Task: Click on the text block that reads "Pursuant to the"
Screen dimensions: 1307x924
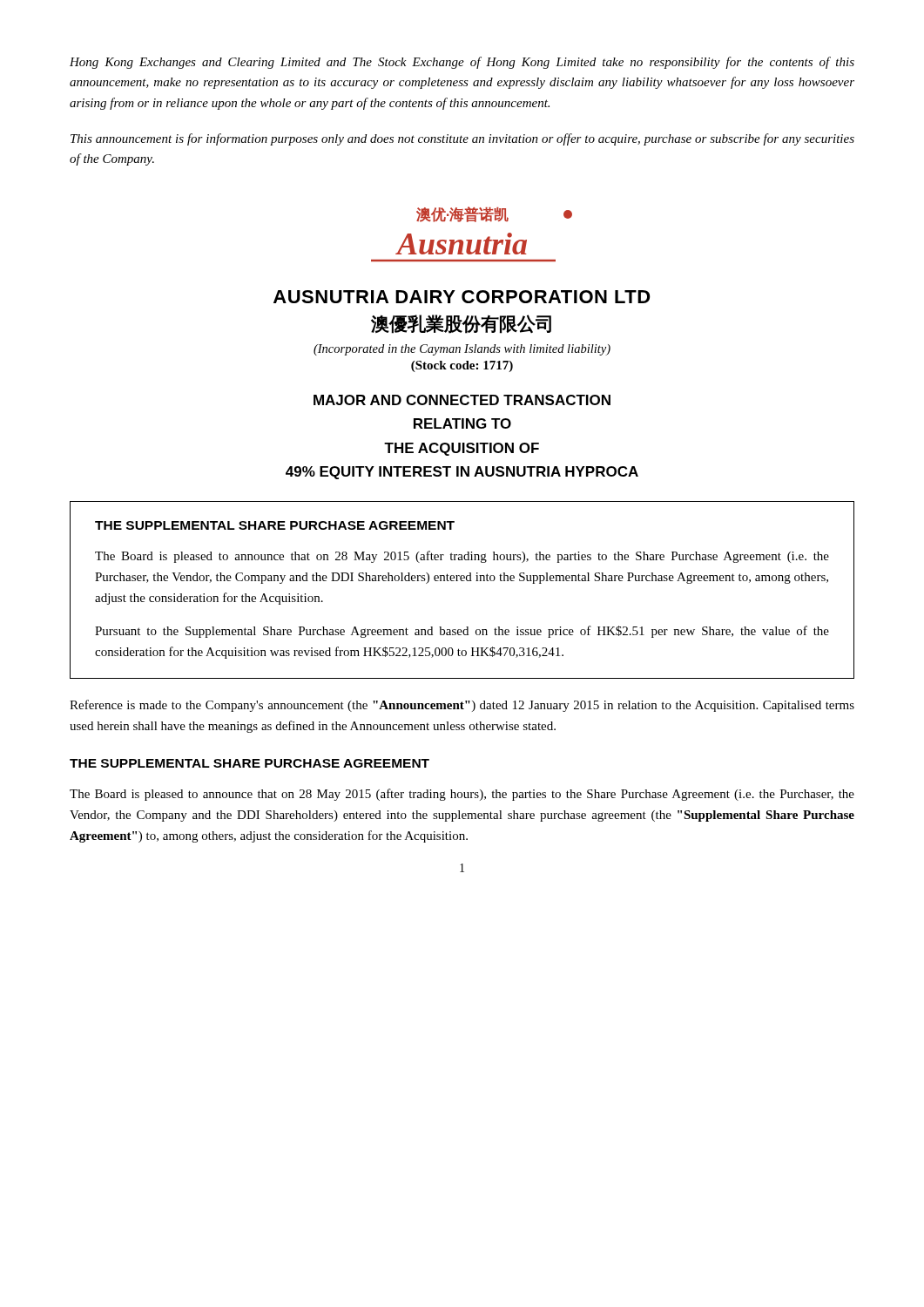Action: [x=462, y=641]
